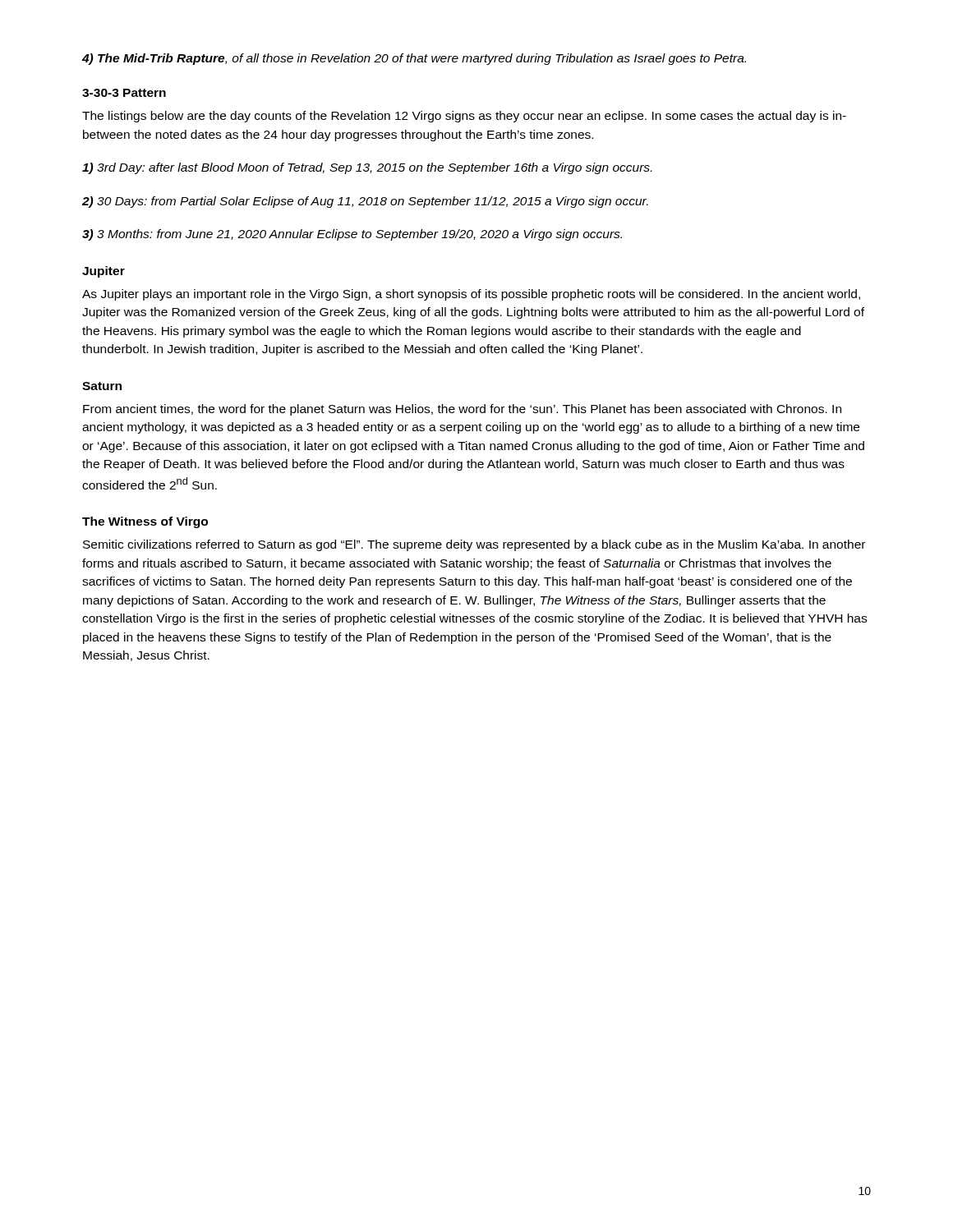The image size is (953, 1232).
Task: Select the list item that reads "1) 3rd Day:"
Action: point(476,168)
